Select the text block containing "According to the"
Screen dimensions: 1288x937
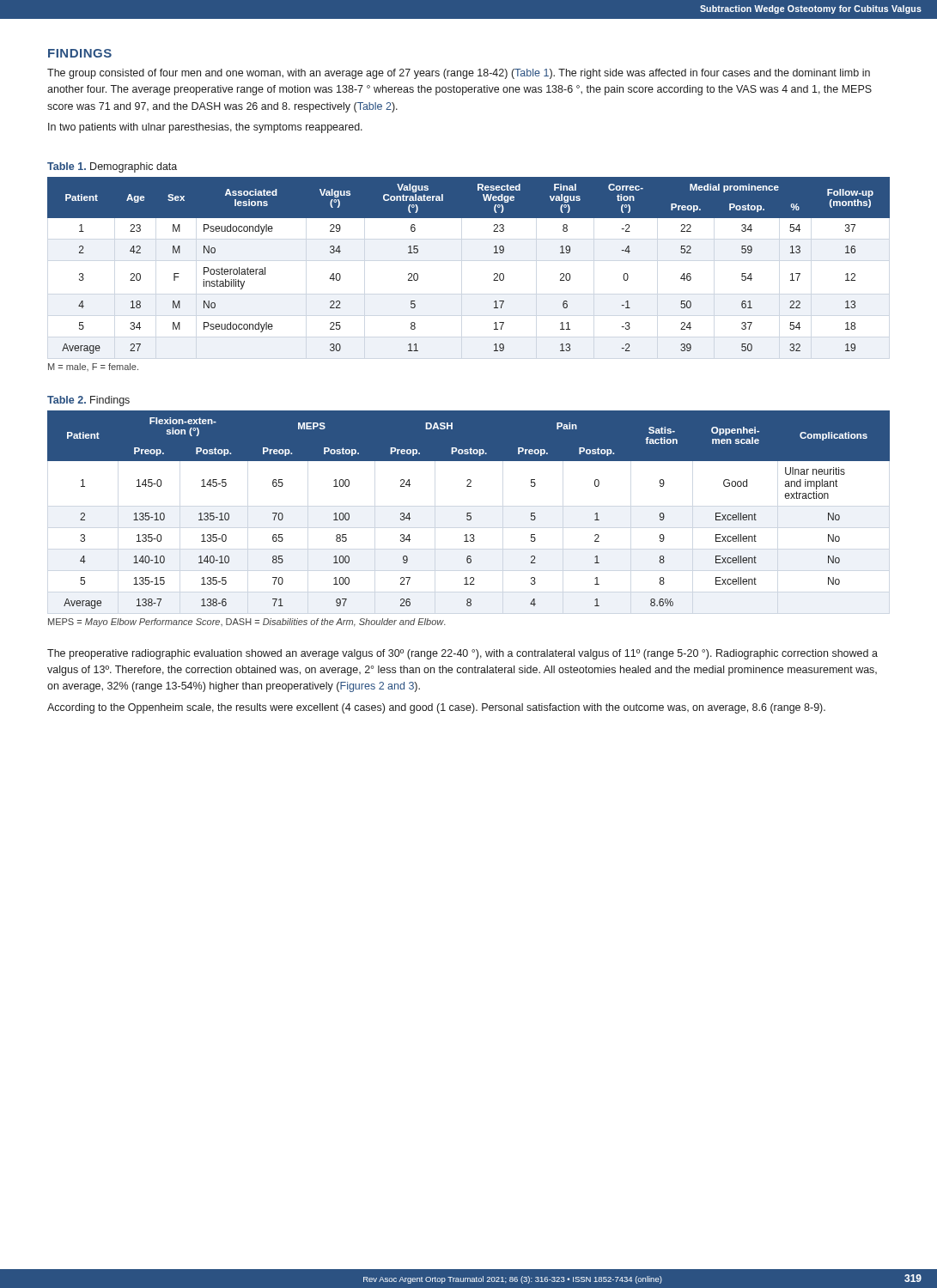click(x=437, y=707)
